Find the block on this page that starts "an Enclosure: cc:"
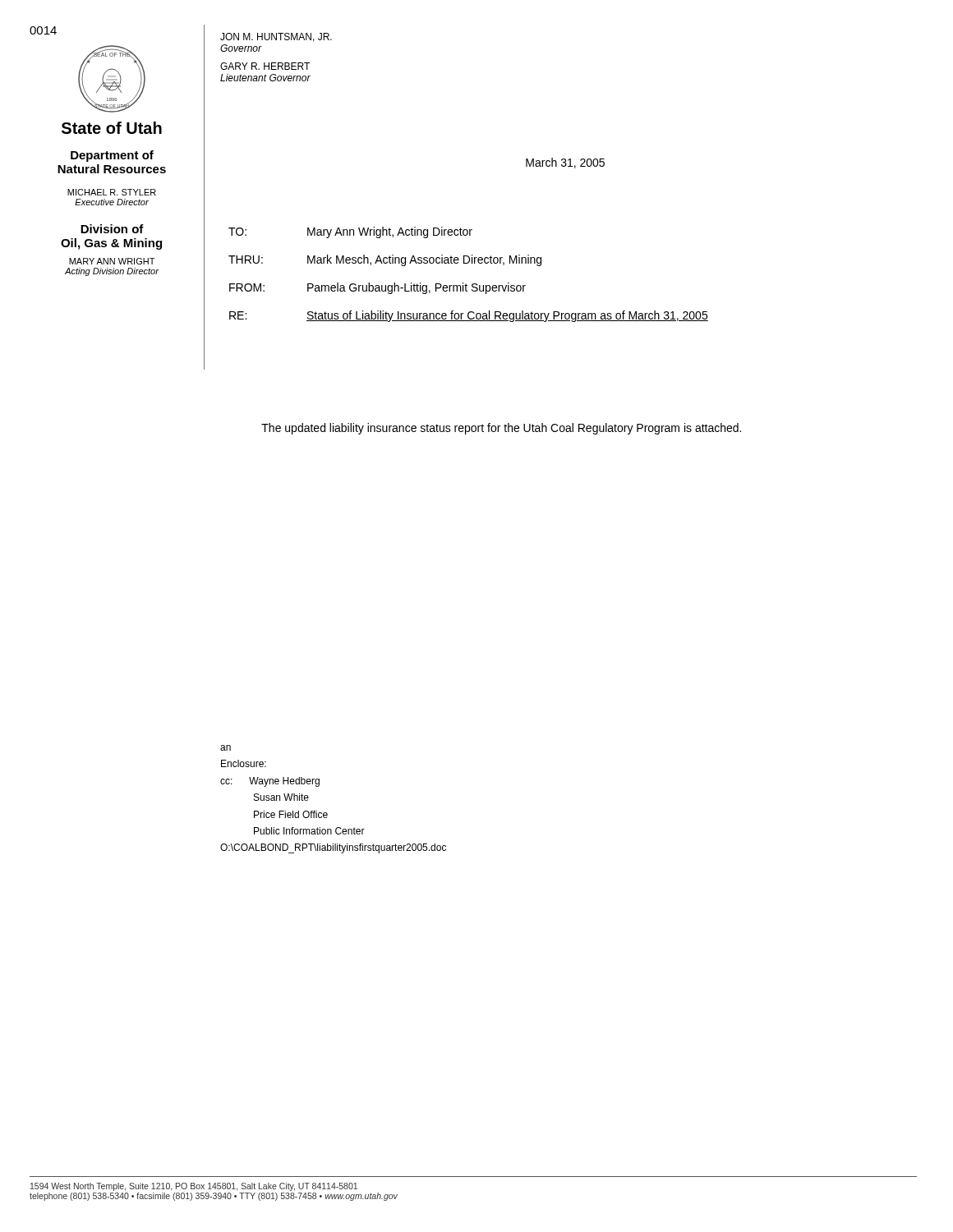This screenshot has width=953, height=1232. coord(226,748)
